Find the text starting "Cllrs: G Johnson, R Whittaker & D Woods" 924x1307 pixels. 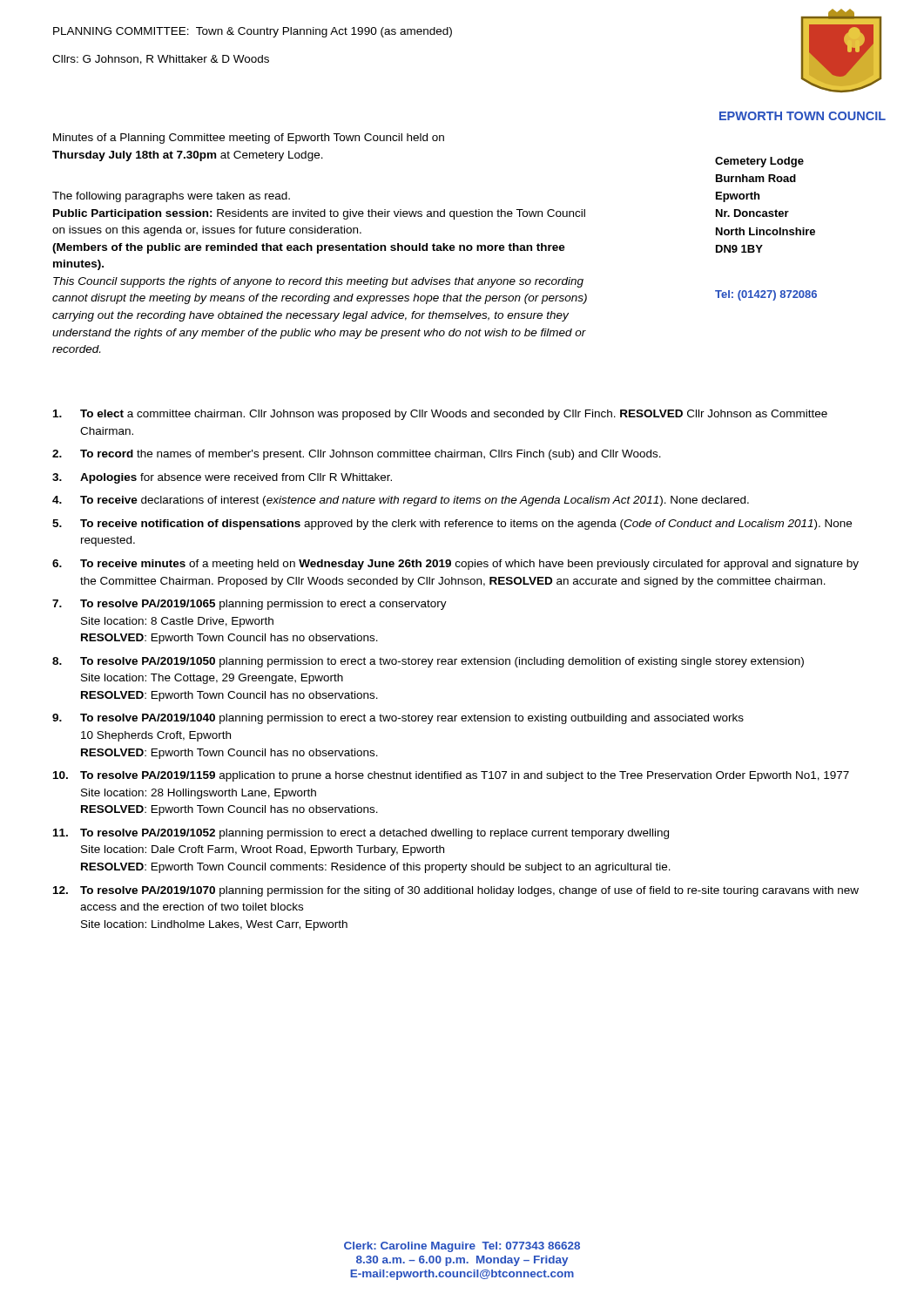161,59
